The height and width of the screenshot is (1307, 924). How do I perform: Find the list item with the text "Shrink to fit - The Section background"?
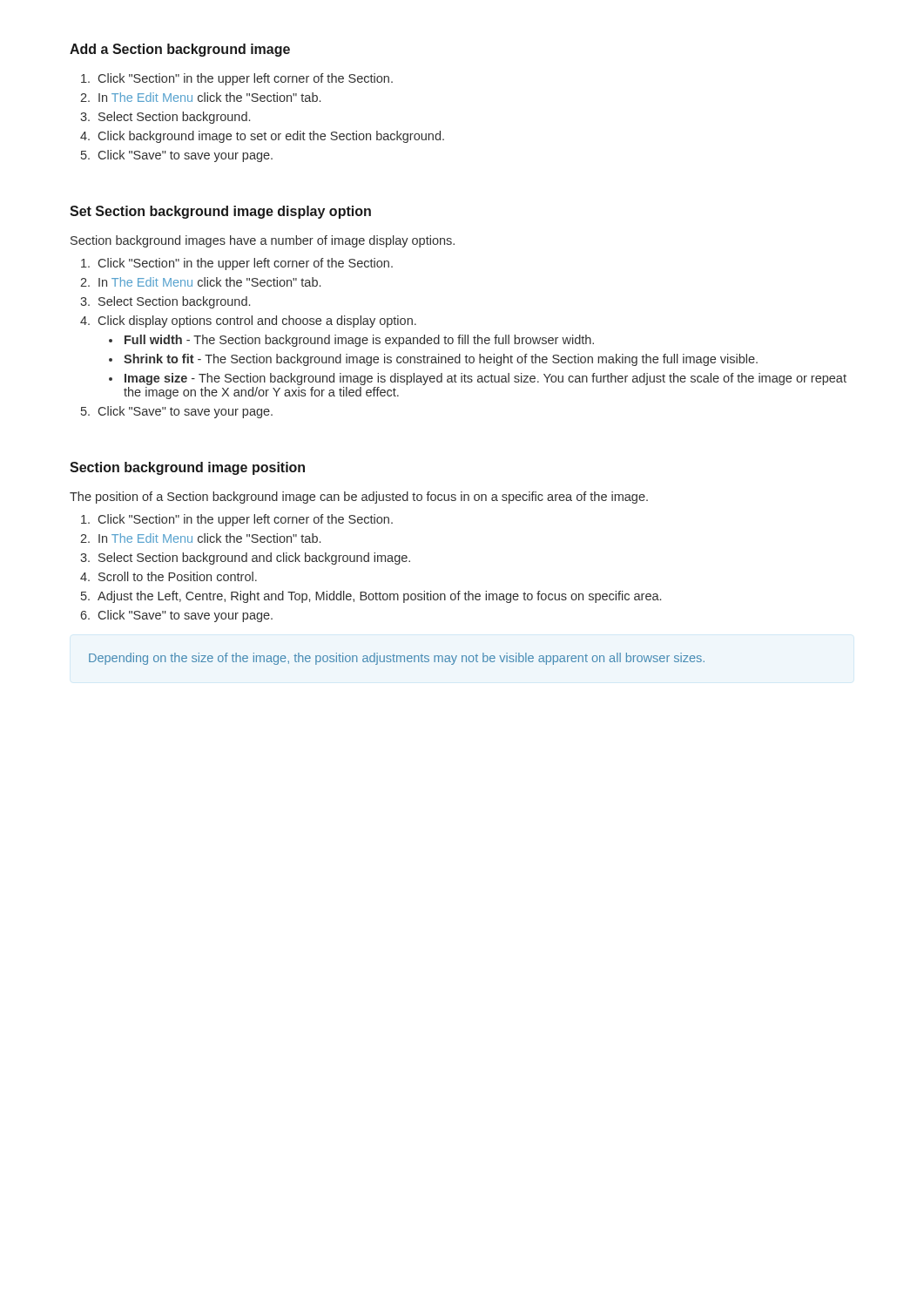coord(441,359)
